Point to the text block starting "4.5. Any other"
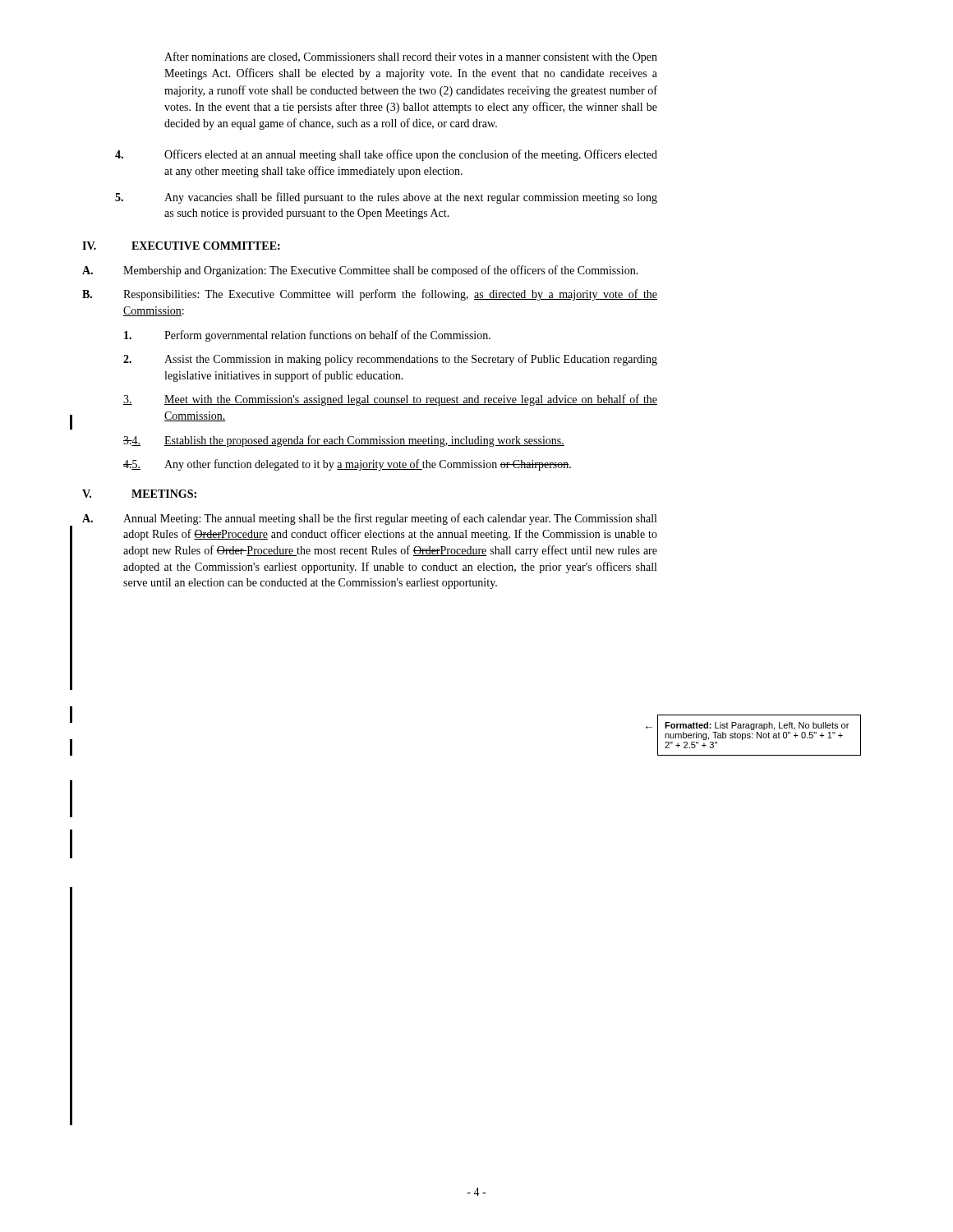 (390, 465)
